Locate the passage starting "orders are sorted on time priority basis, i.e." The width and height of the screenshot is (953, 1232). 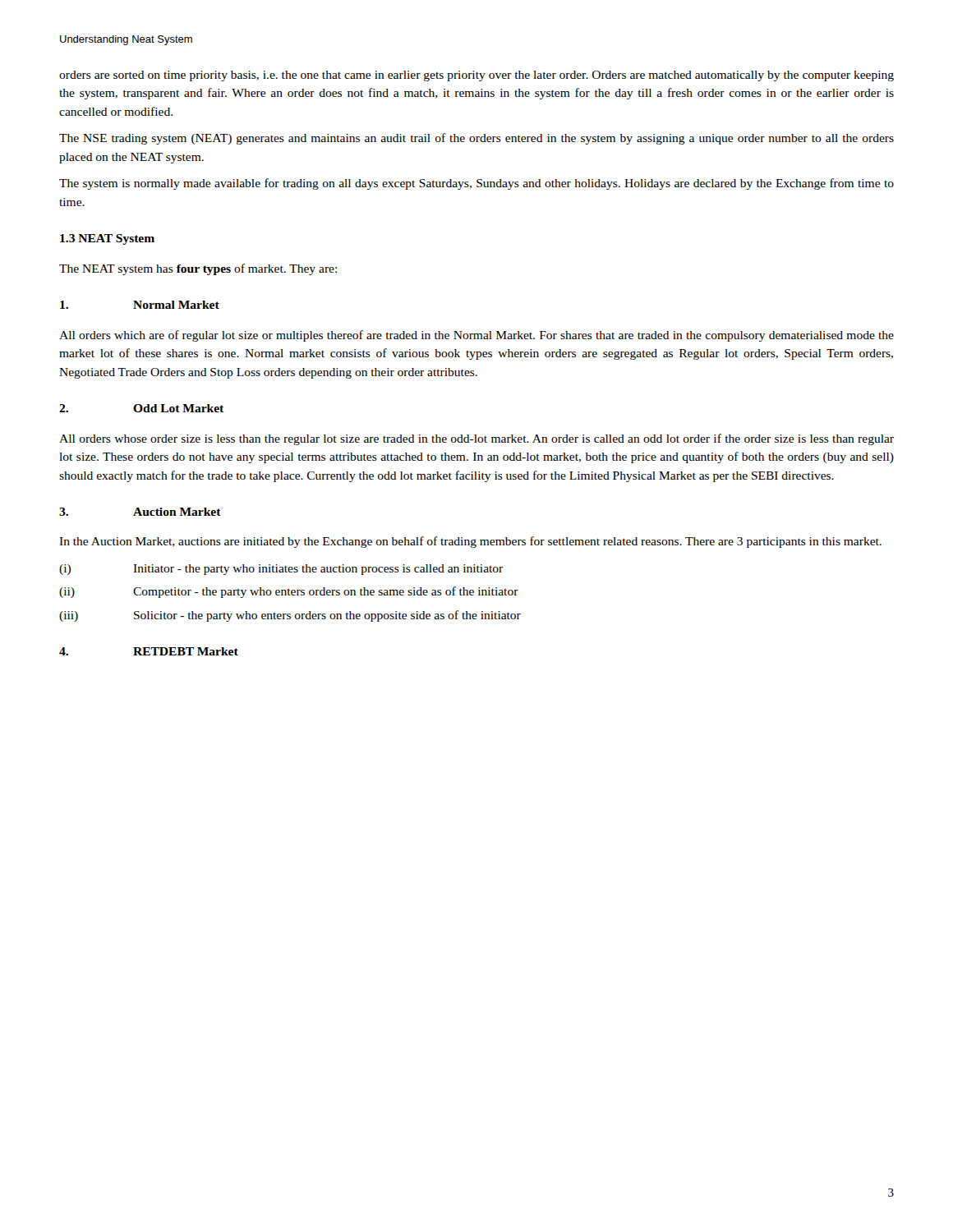(476, 93)
